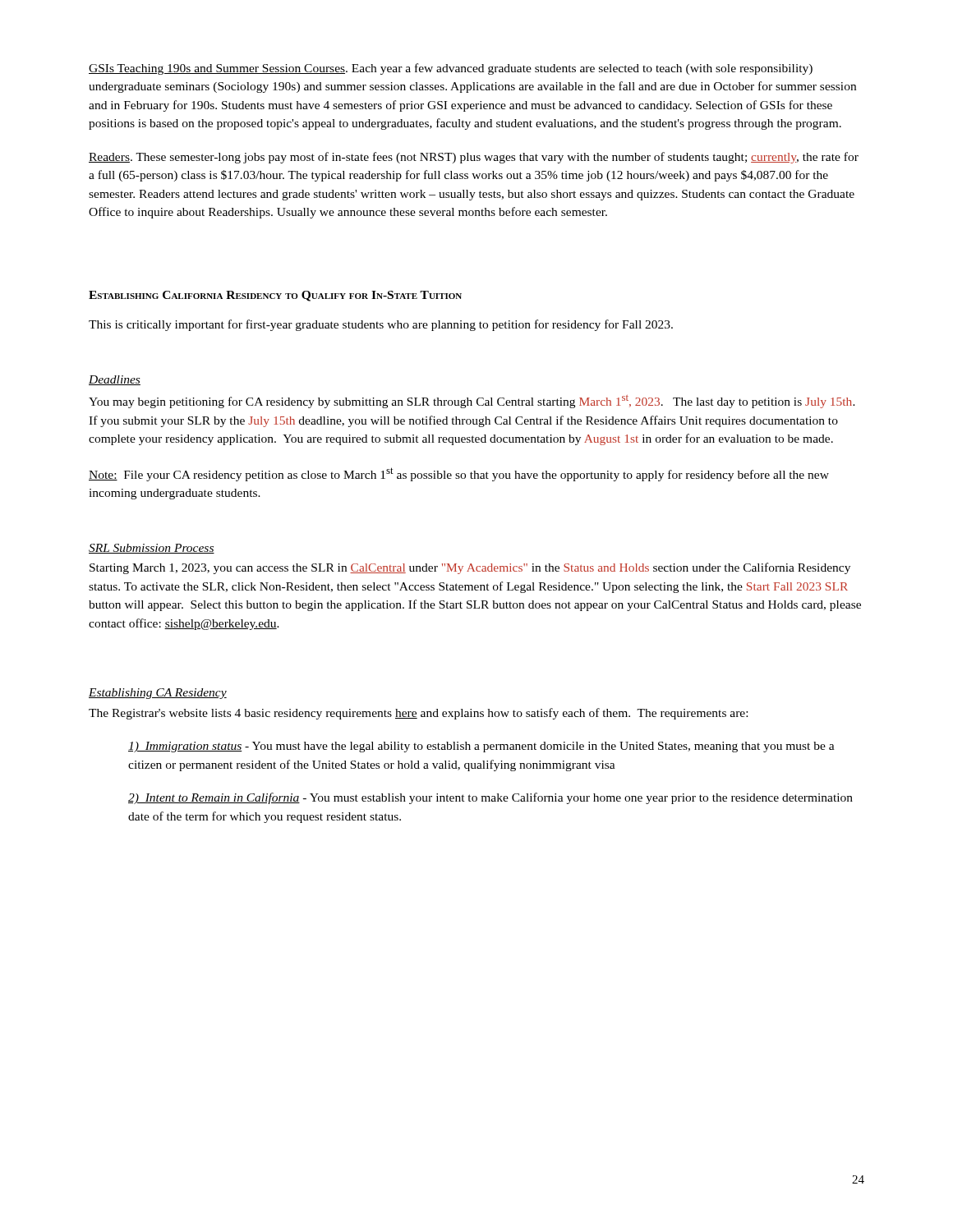Image resolution: width=953 pixels, height=1232 pixels.
Task: Locate the list item containing "1) Immigration status - You must have"
Action: pos(481,755)
